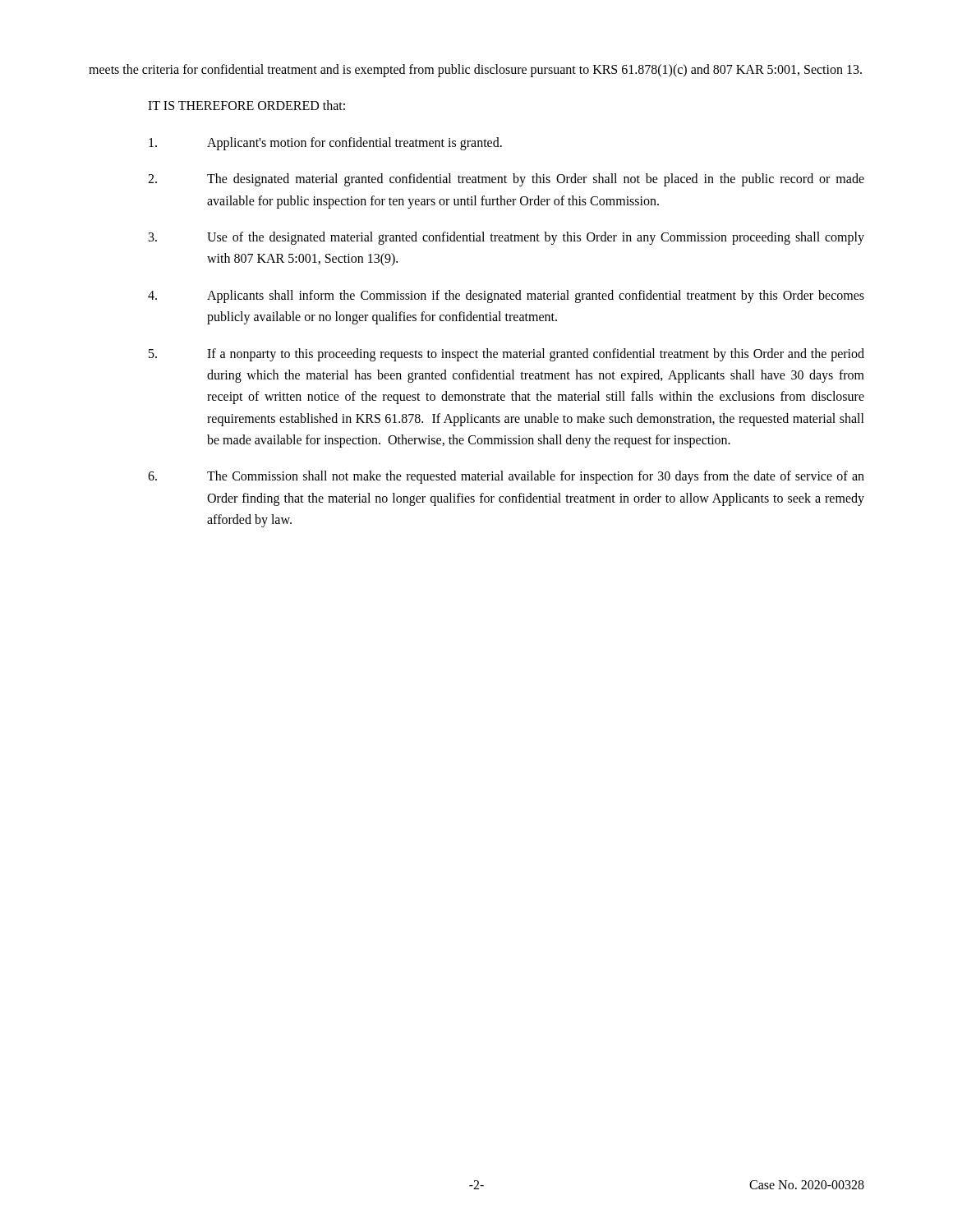
Task: Locate the block of text that opens with "Applicant's motion for"
Action: [476, 143]
